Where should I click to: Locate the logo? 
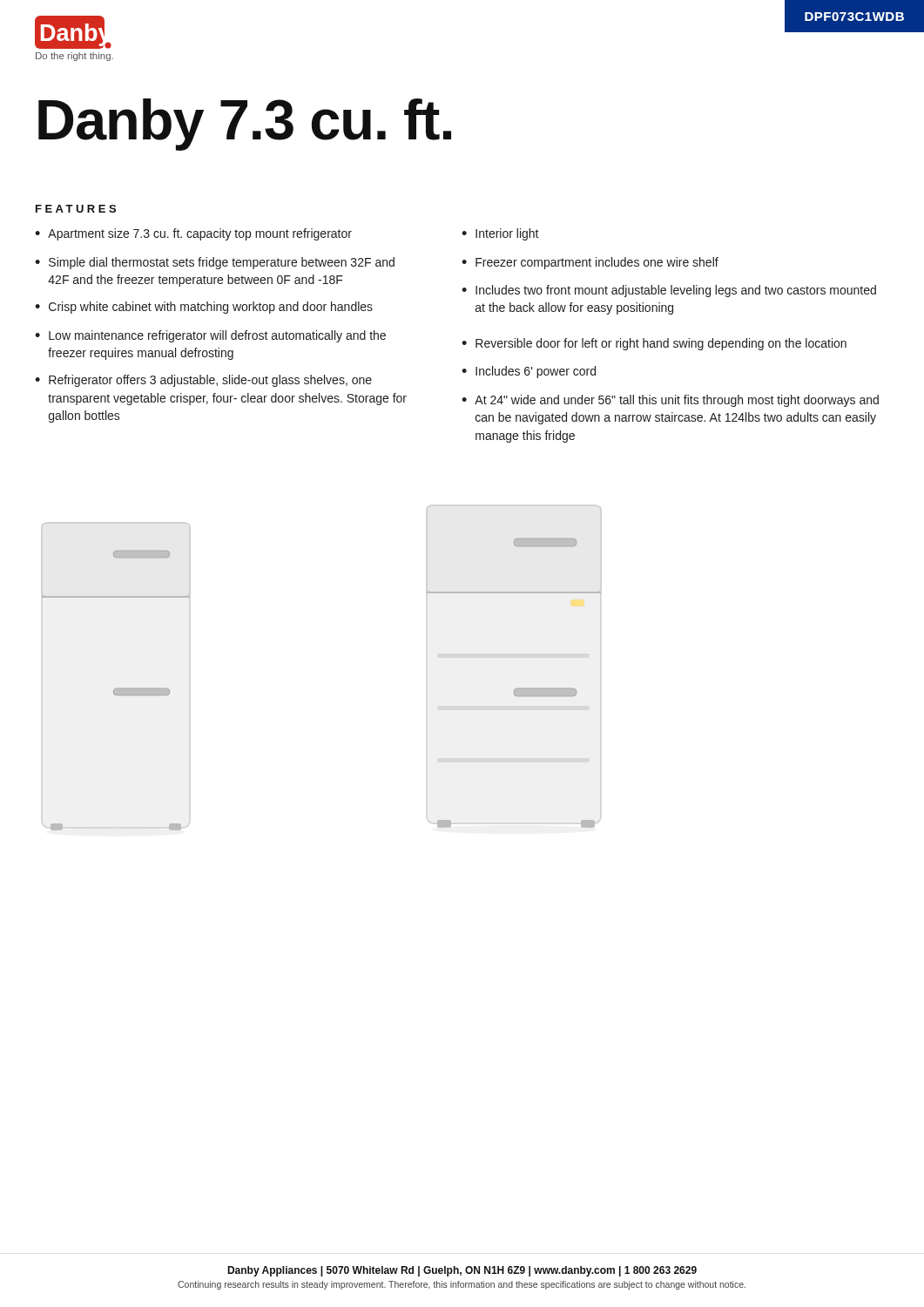point(105,41)
